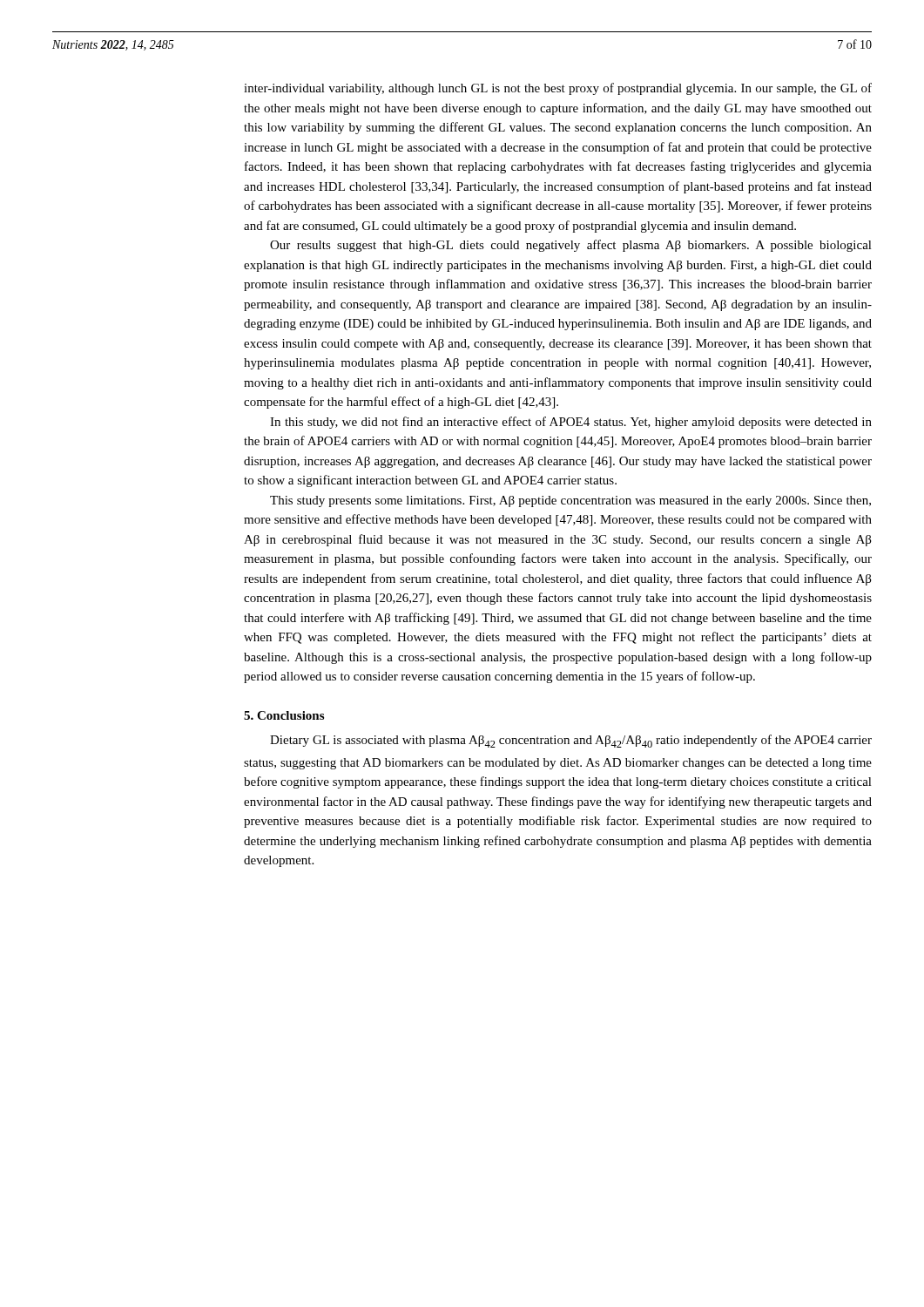The width and height of the screenshot is (924, 1307).
Task: Click on the text block that says "Our results suggest"
Action: click(558, 323)
